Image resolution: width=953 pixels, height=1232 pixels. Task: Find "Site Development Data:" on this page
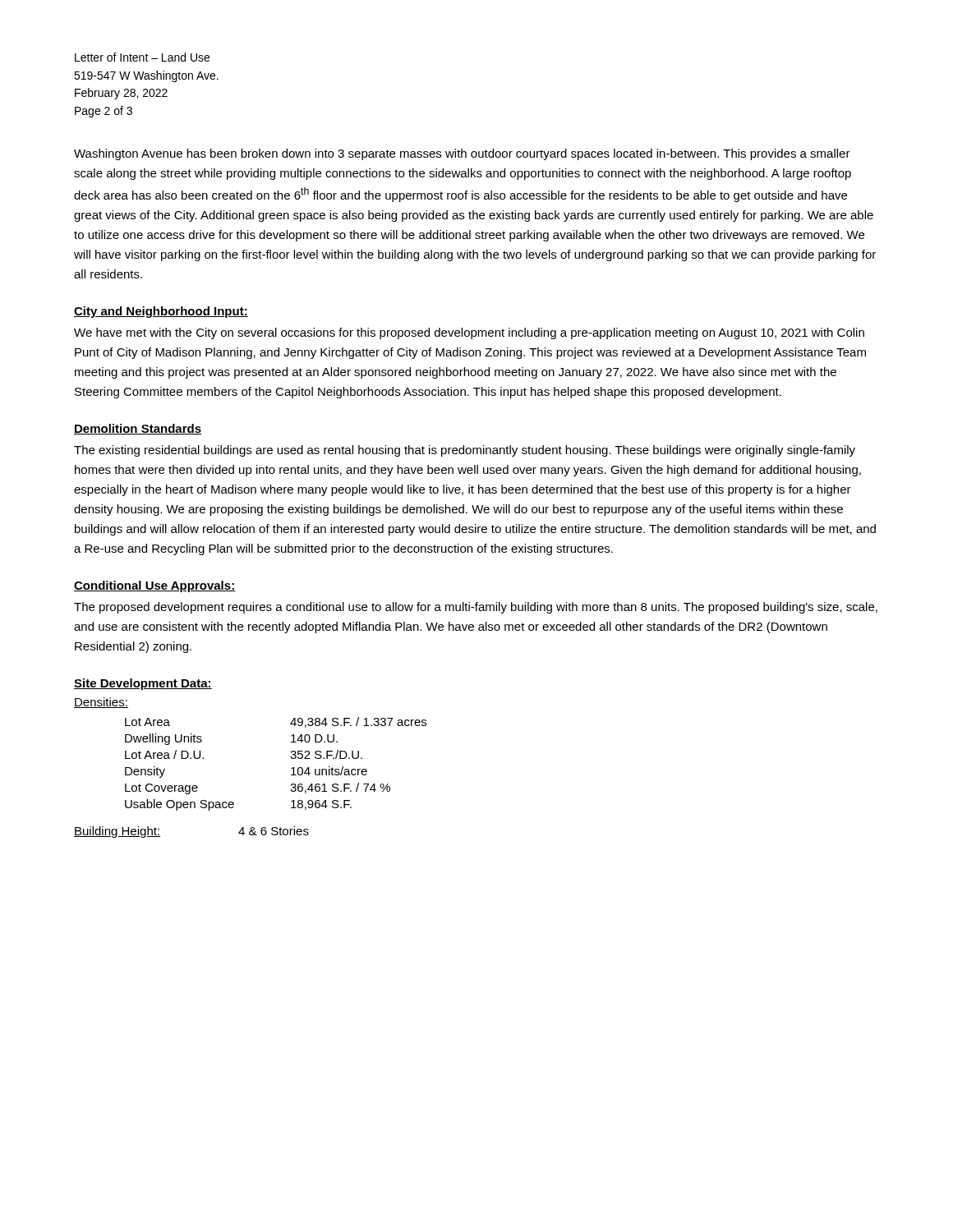(143, 683)
